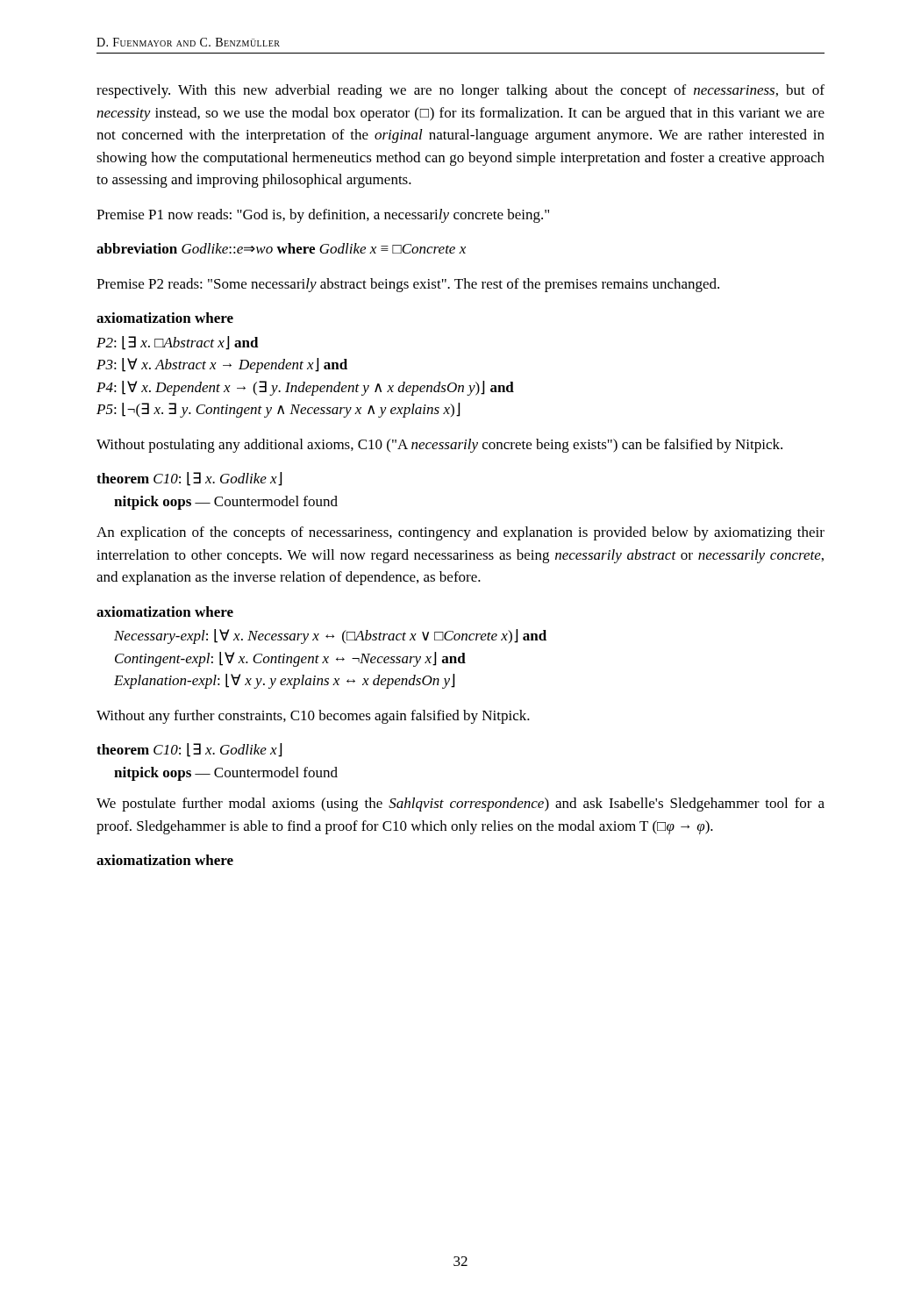Find the region starting "Necessary-expl: ⌊∀ x. Necessary x"
This screenshot has width=921, height=1316.
click(460, 658)
